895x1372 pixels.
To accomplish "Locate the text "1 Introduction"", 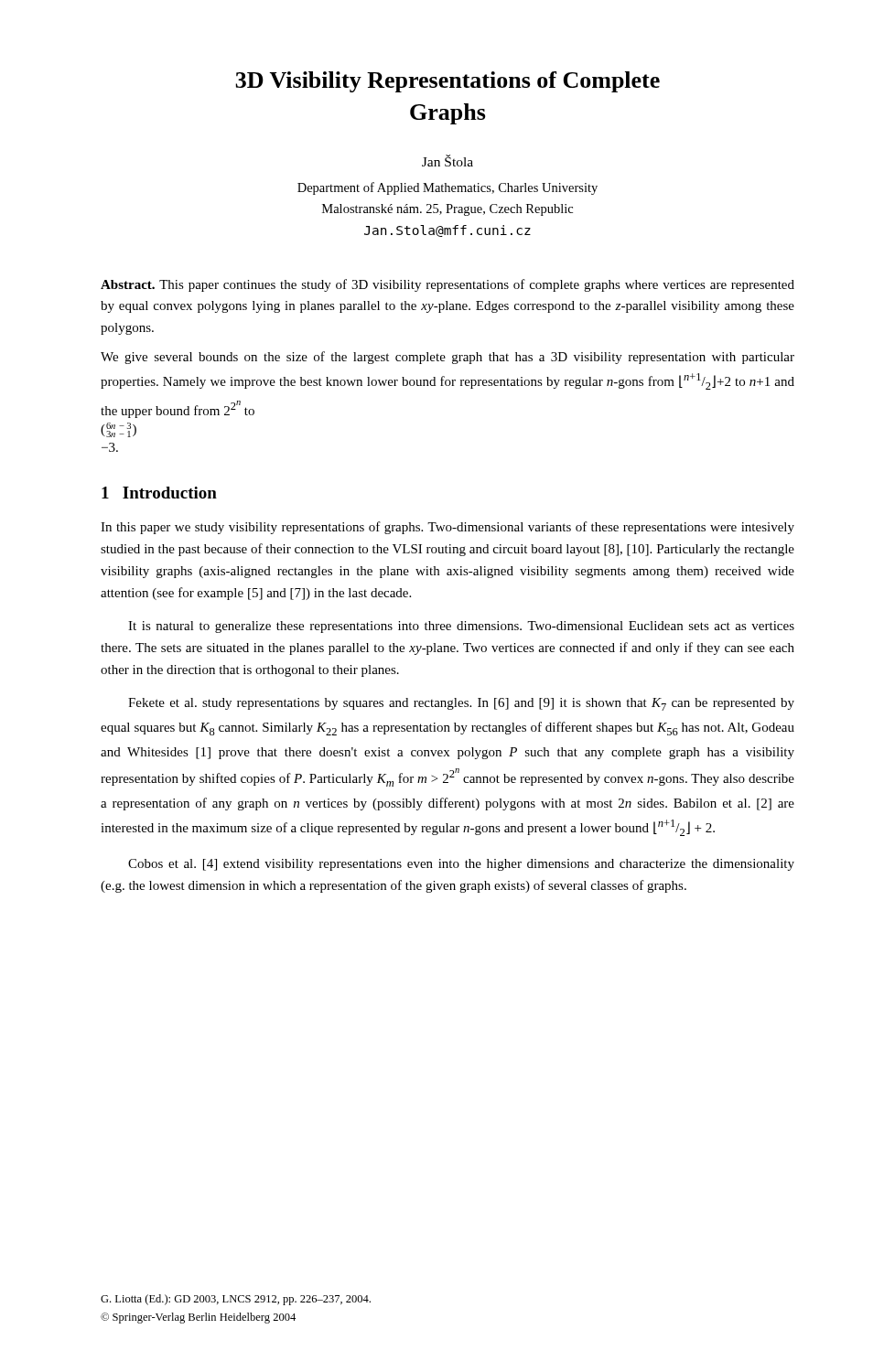I will point(159,493).
